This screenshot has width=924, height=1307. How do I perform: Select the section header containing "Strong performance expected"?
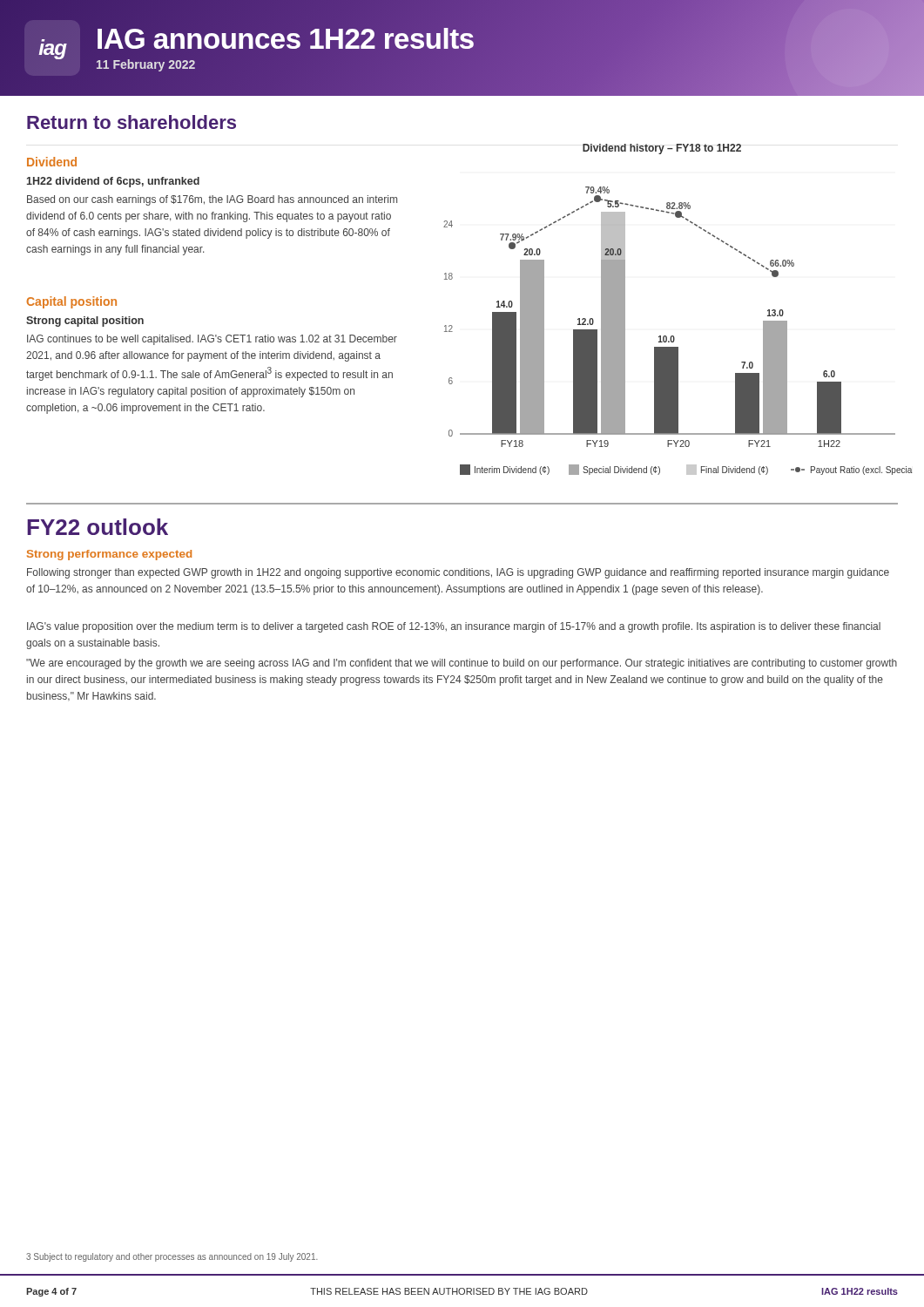(x=109, y=554)
